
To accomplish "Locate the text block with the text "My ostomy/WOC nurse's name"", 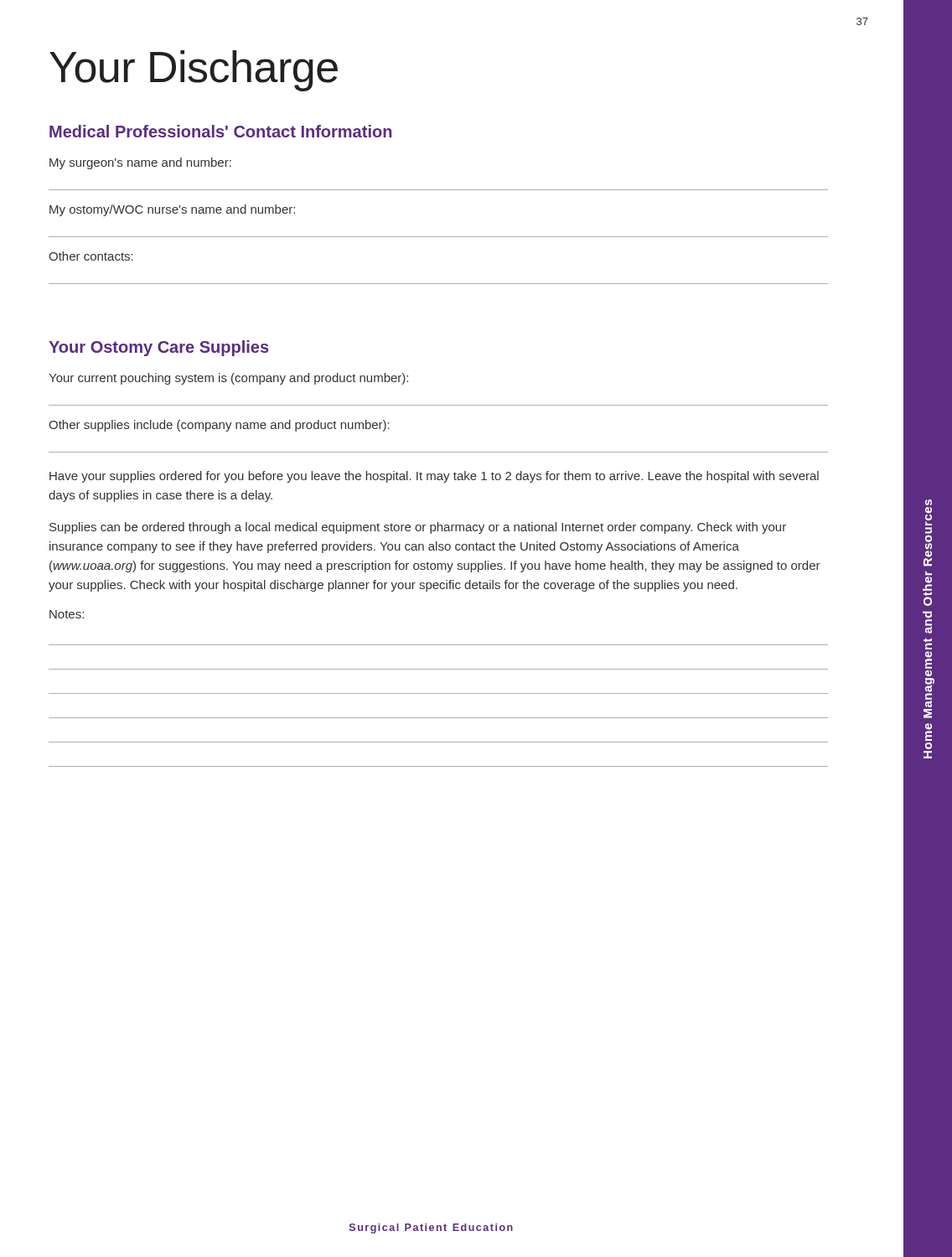I will coord(172,209).
